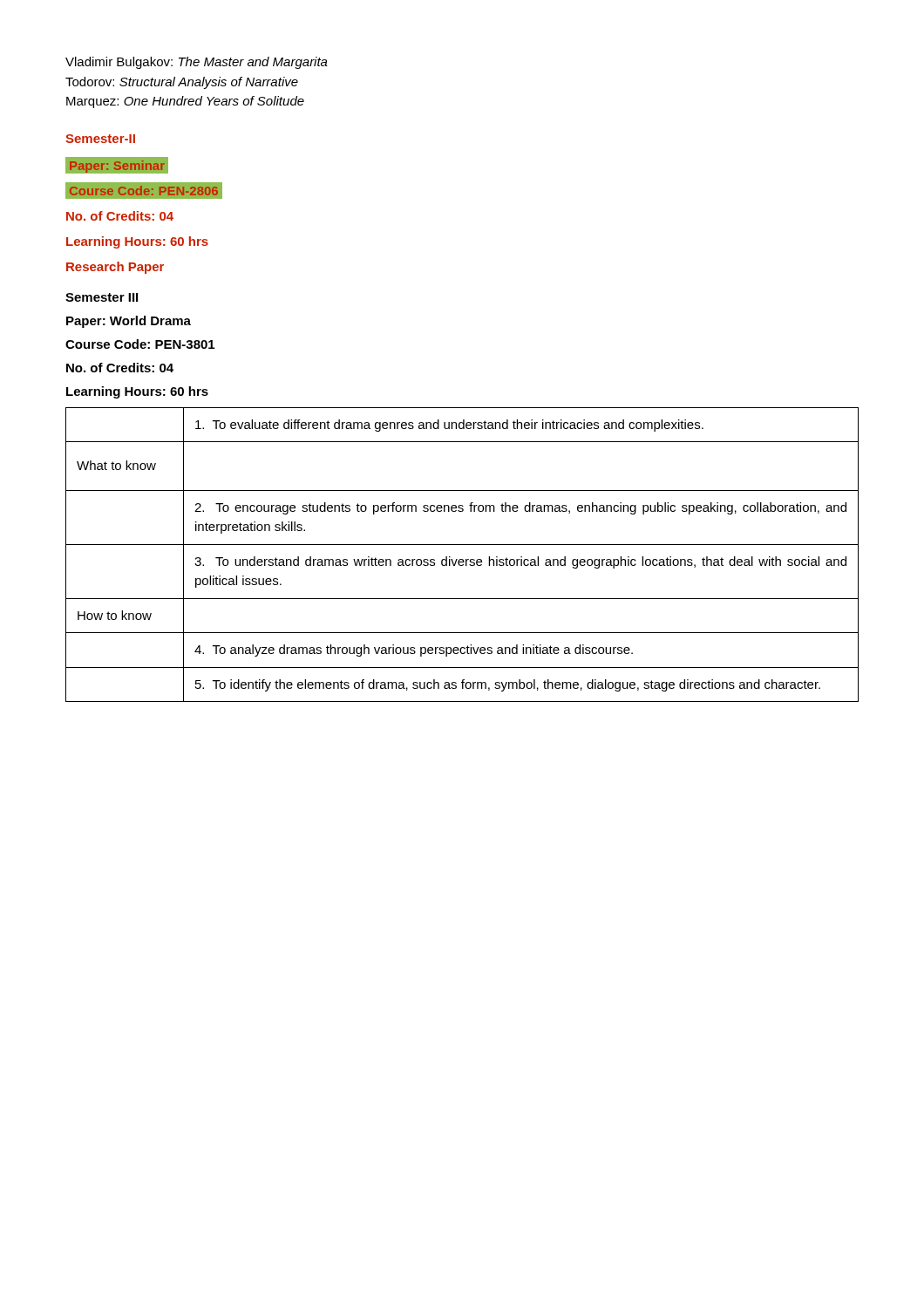Find the section header with the text "Semester III"

(102, 296)
